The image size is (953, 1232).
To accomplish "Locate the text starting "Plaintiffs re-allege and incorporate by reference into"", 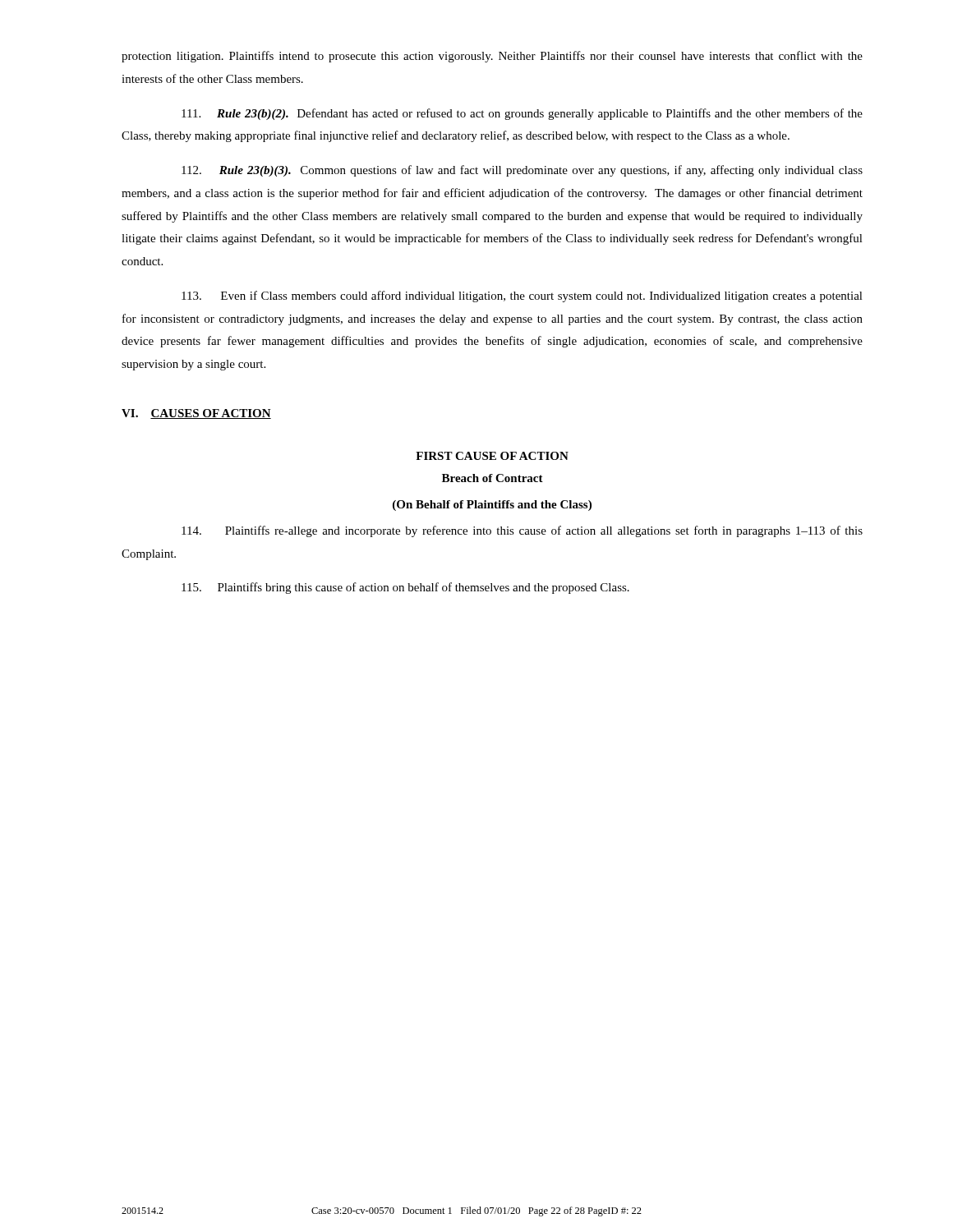I will (492, 542).
